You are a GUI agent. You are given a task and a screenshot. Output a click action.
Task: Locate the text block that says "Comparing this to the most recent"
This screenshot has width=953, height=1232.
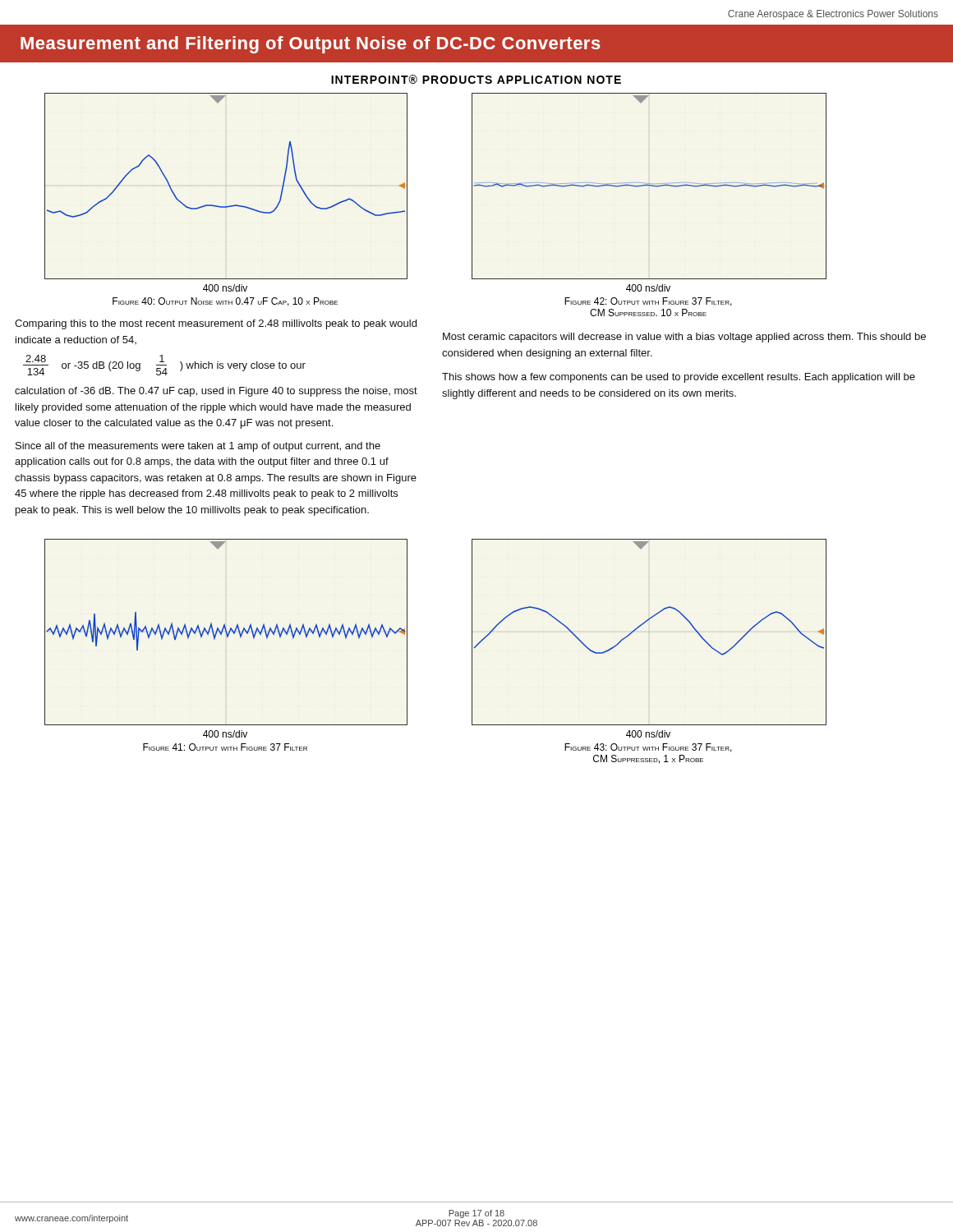pyautogui.click(x=216, y=331)
